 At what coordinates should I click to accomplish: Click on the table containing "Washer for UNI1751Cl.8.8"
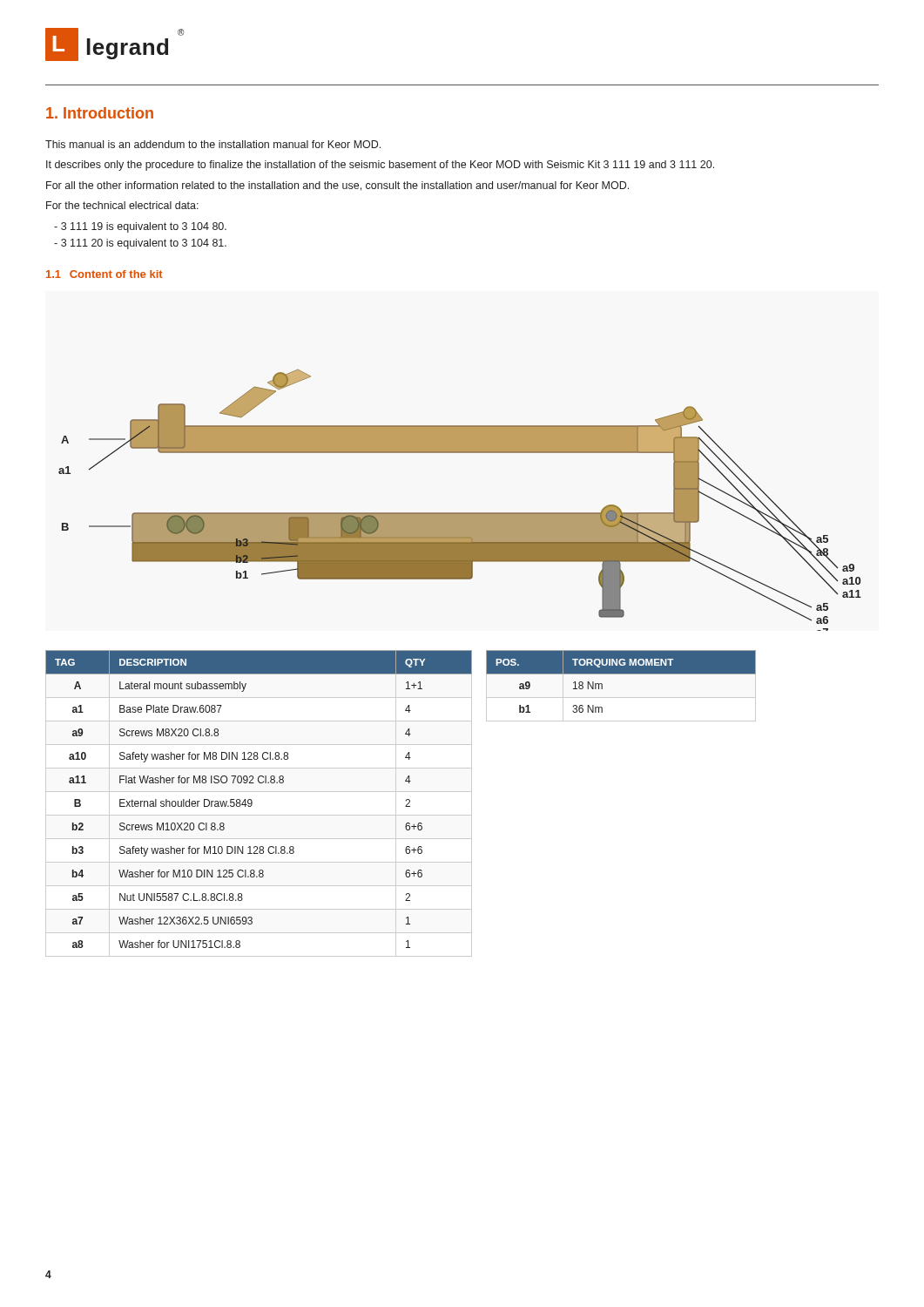(x=259, y=804)
